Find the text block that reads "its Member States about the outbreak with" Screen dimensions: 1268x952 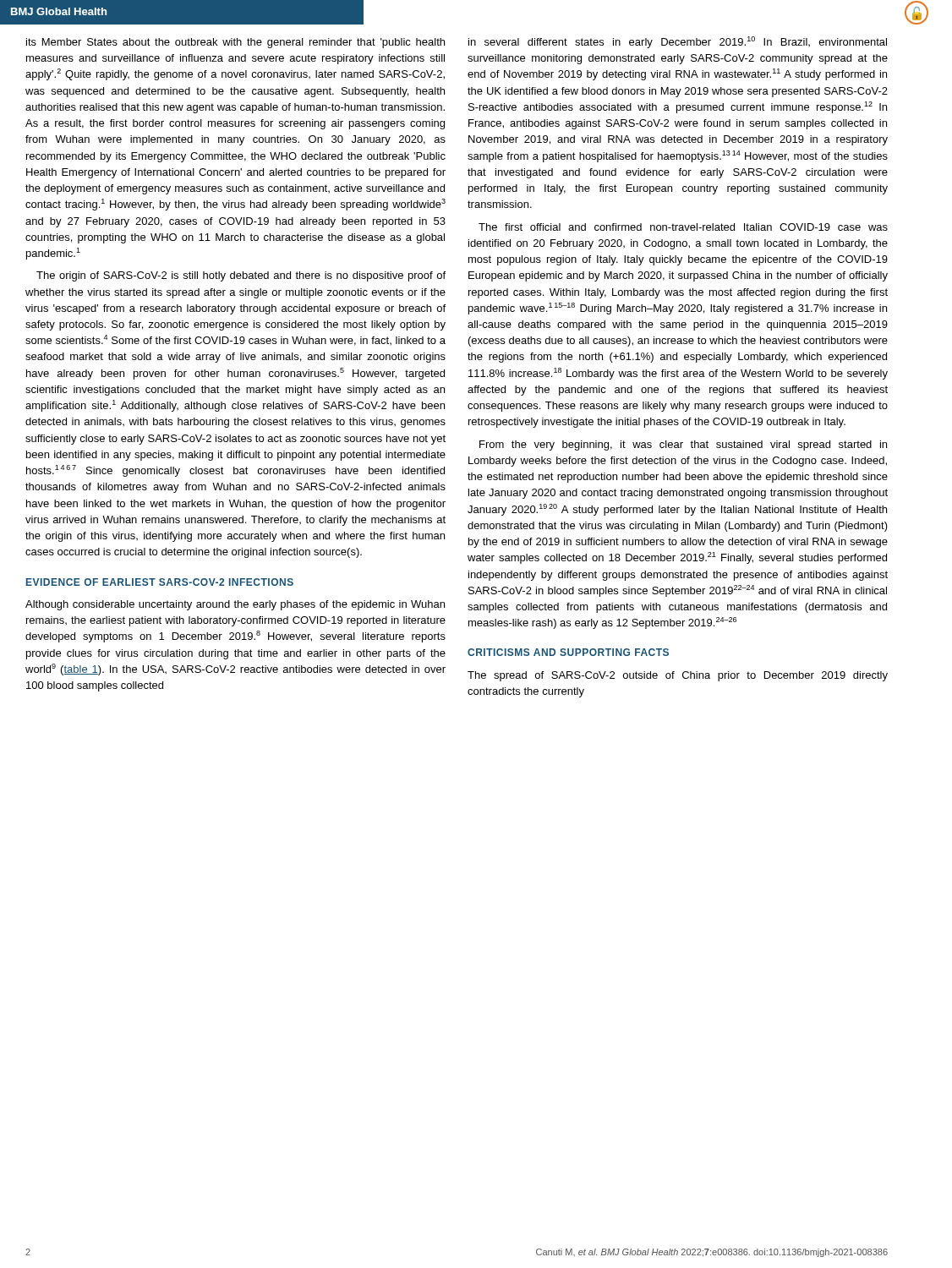pos(235,148)
